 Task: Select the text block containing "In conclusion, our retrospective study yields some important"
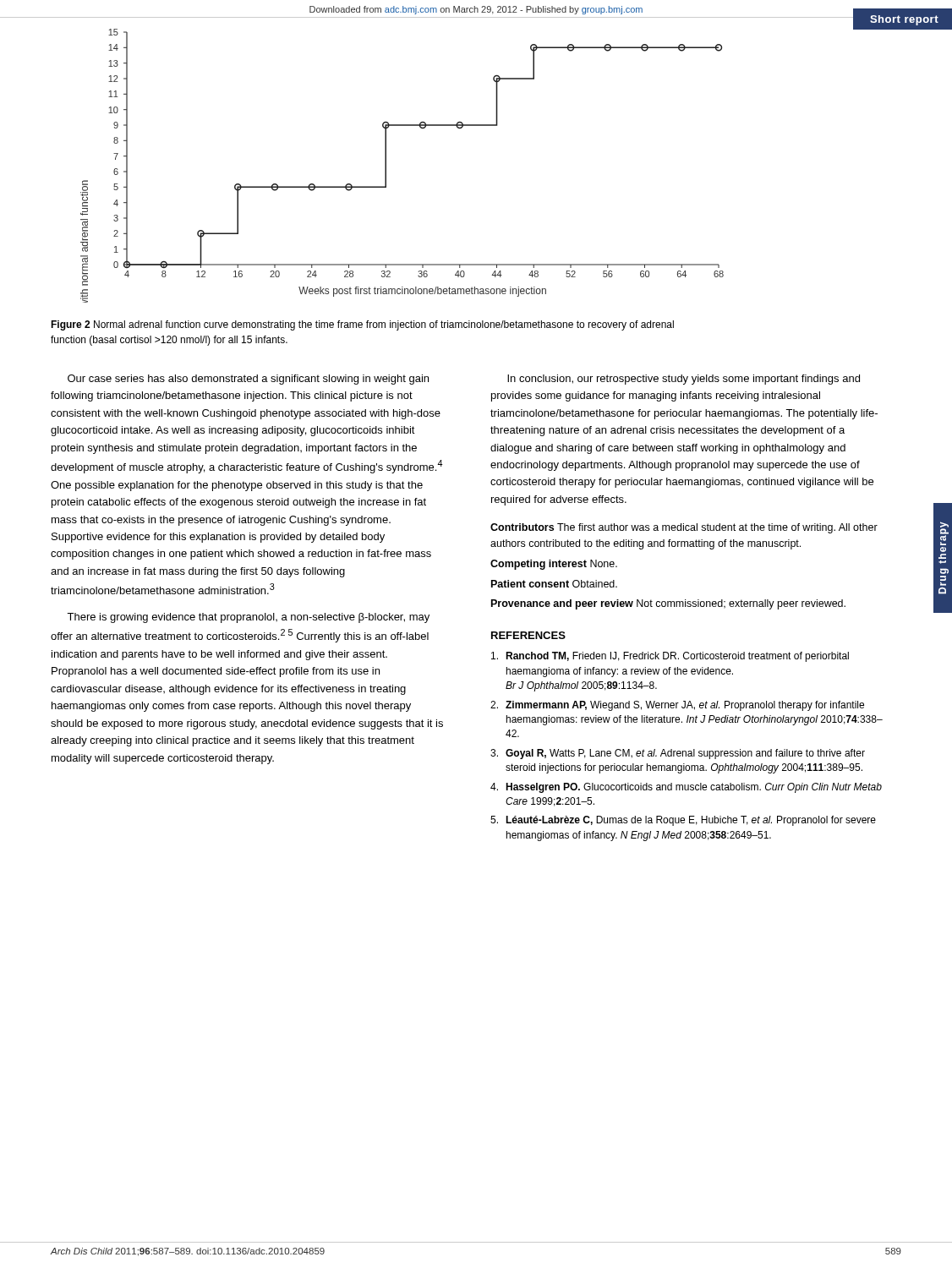pyautogui.click(x=688, y=439)
